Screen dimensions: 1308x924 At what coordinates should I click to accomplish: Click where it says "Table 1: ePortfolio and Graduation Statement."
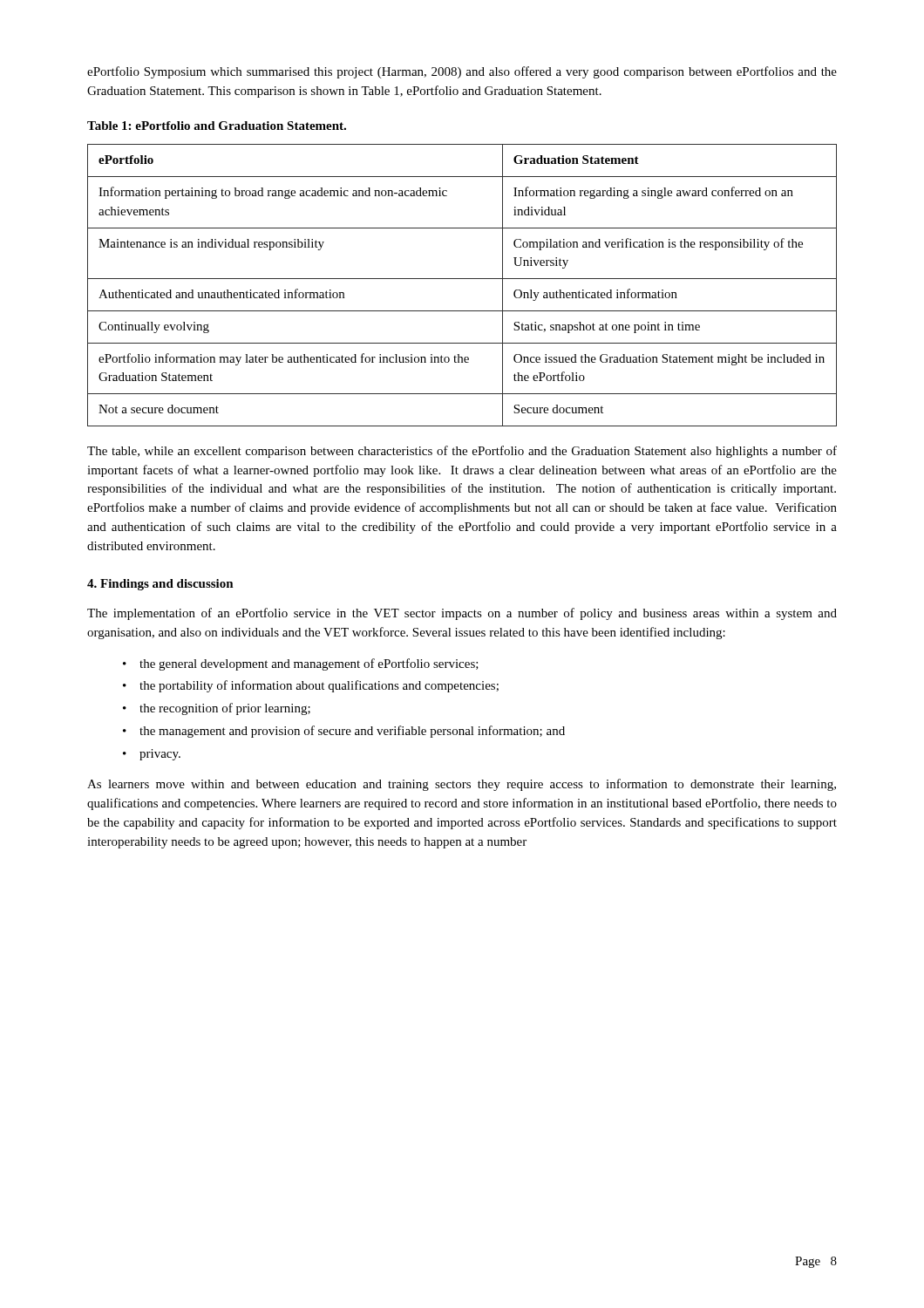coord(217,125)
